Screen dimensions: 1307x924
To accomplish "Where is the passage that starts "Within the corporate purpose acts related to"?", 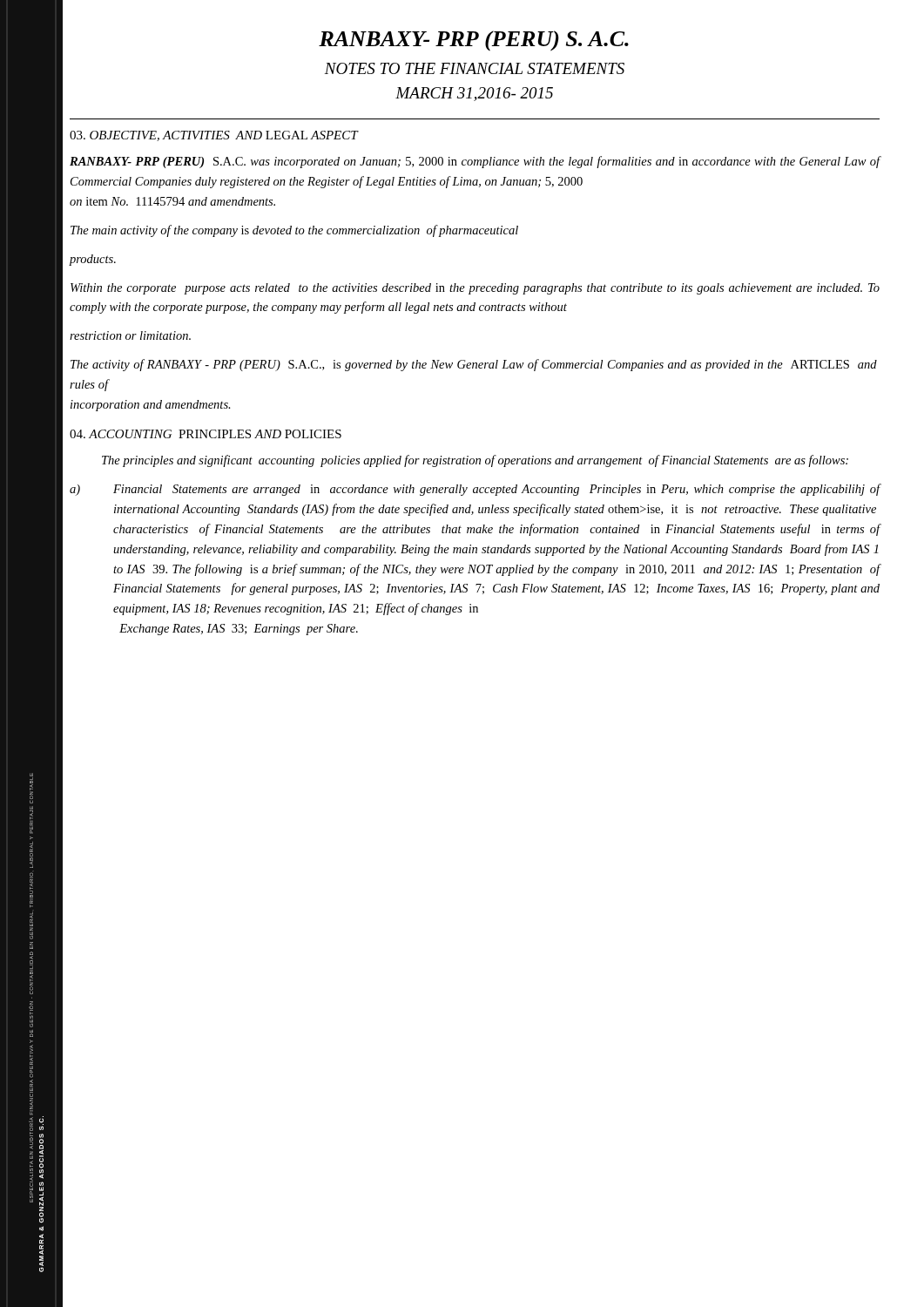I will [x=475, y=297].
